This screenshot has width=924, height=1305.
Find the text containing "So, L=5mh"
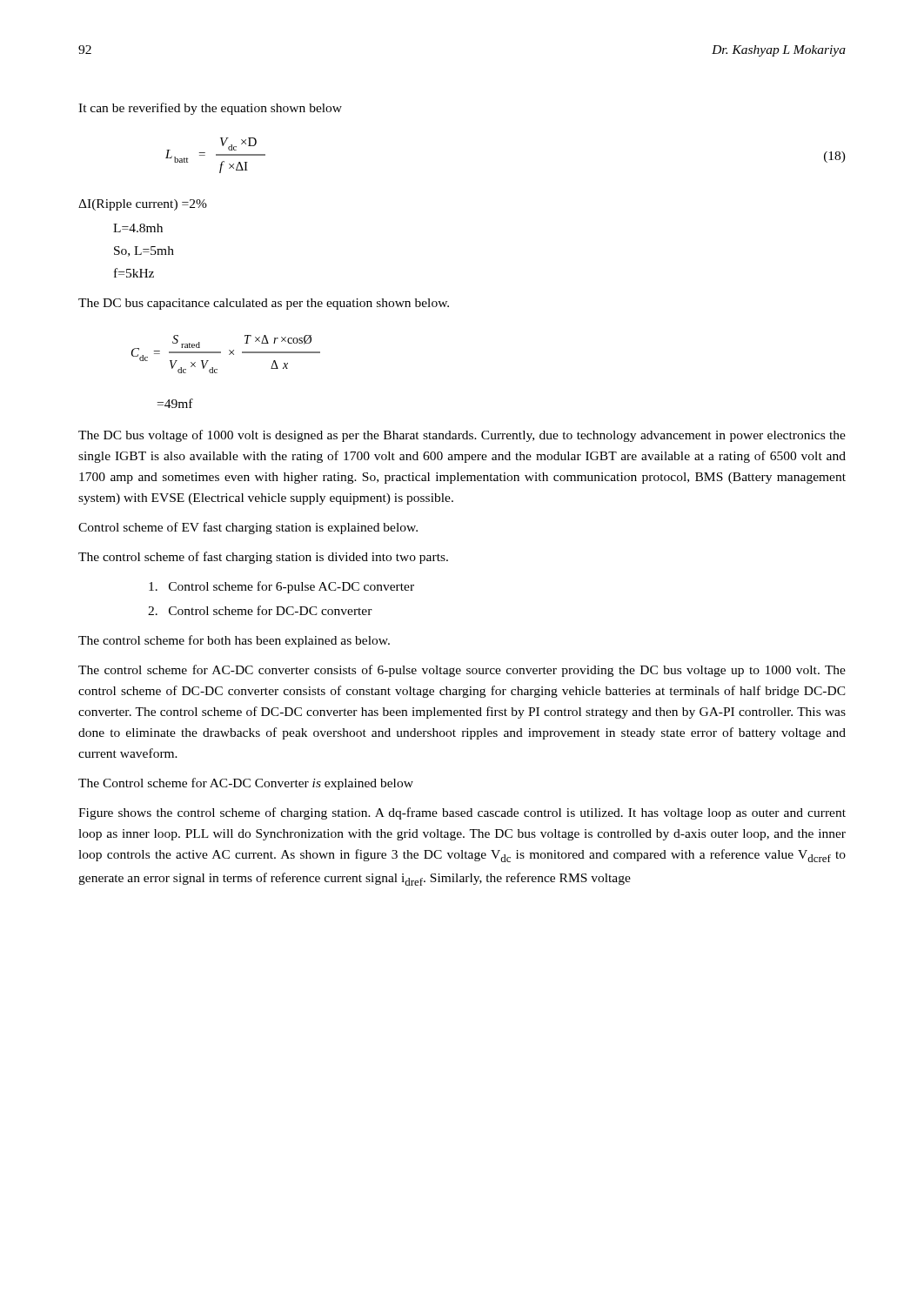click(144, 251)
